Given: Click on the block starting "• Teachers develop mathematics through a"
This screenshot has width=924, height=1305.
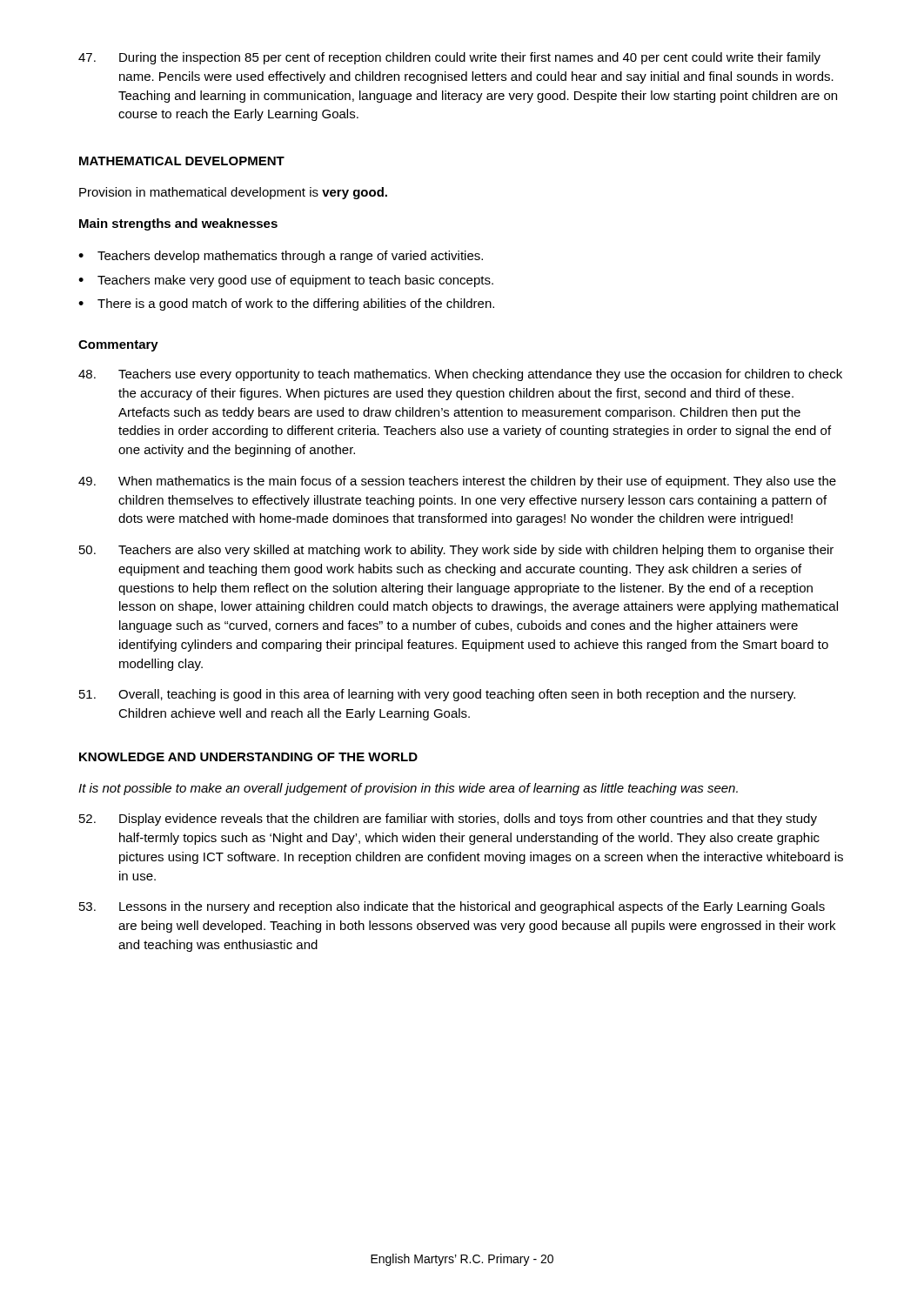Looking at the screenshot, I should [x=281, y=257].
